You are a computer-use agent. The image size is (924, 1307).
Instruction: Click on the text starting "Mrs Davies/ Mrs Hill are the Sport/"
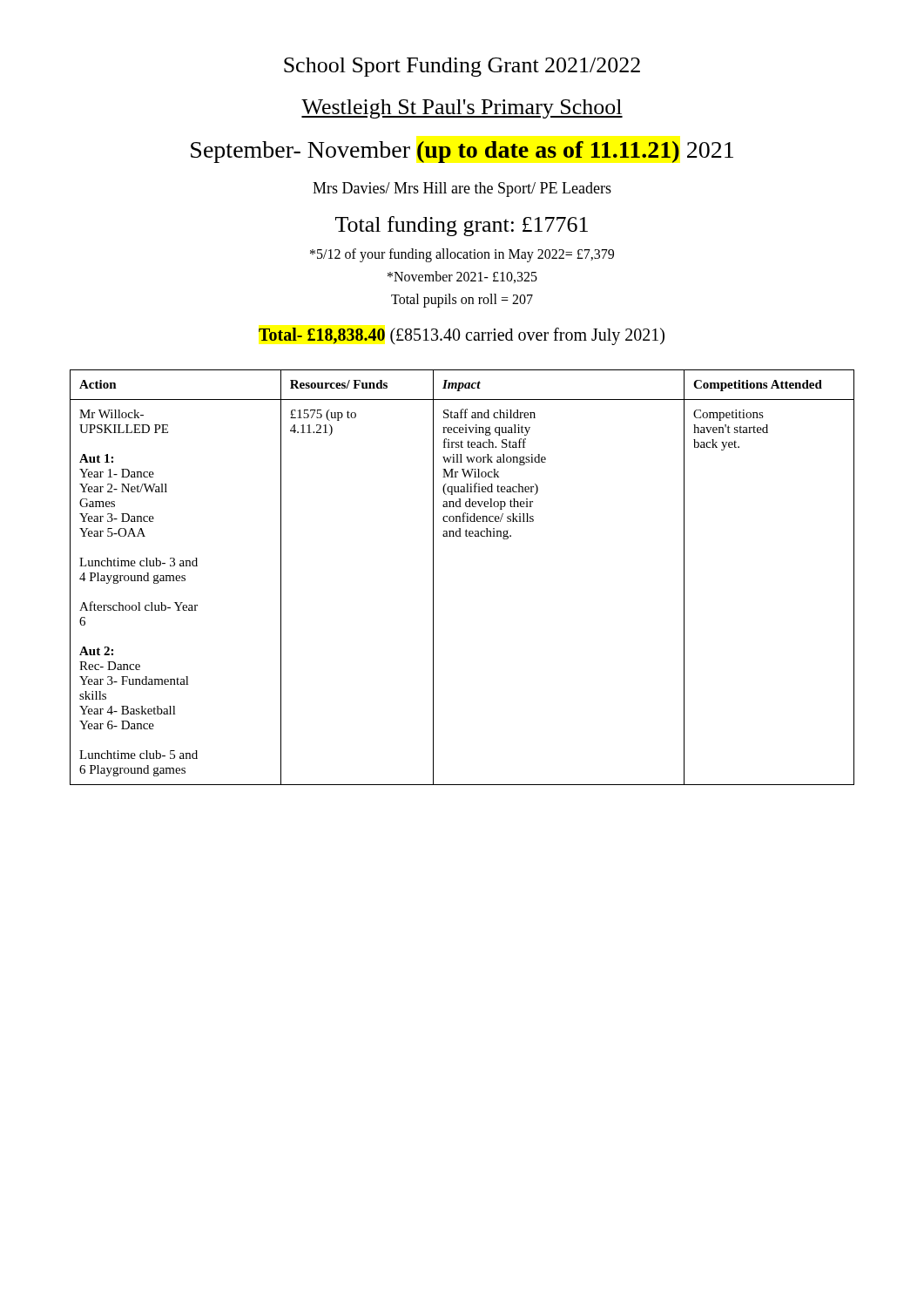462,189
